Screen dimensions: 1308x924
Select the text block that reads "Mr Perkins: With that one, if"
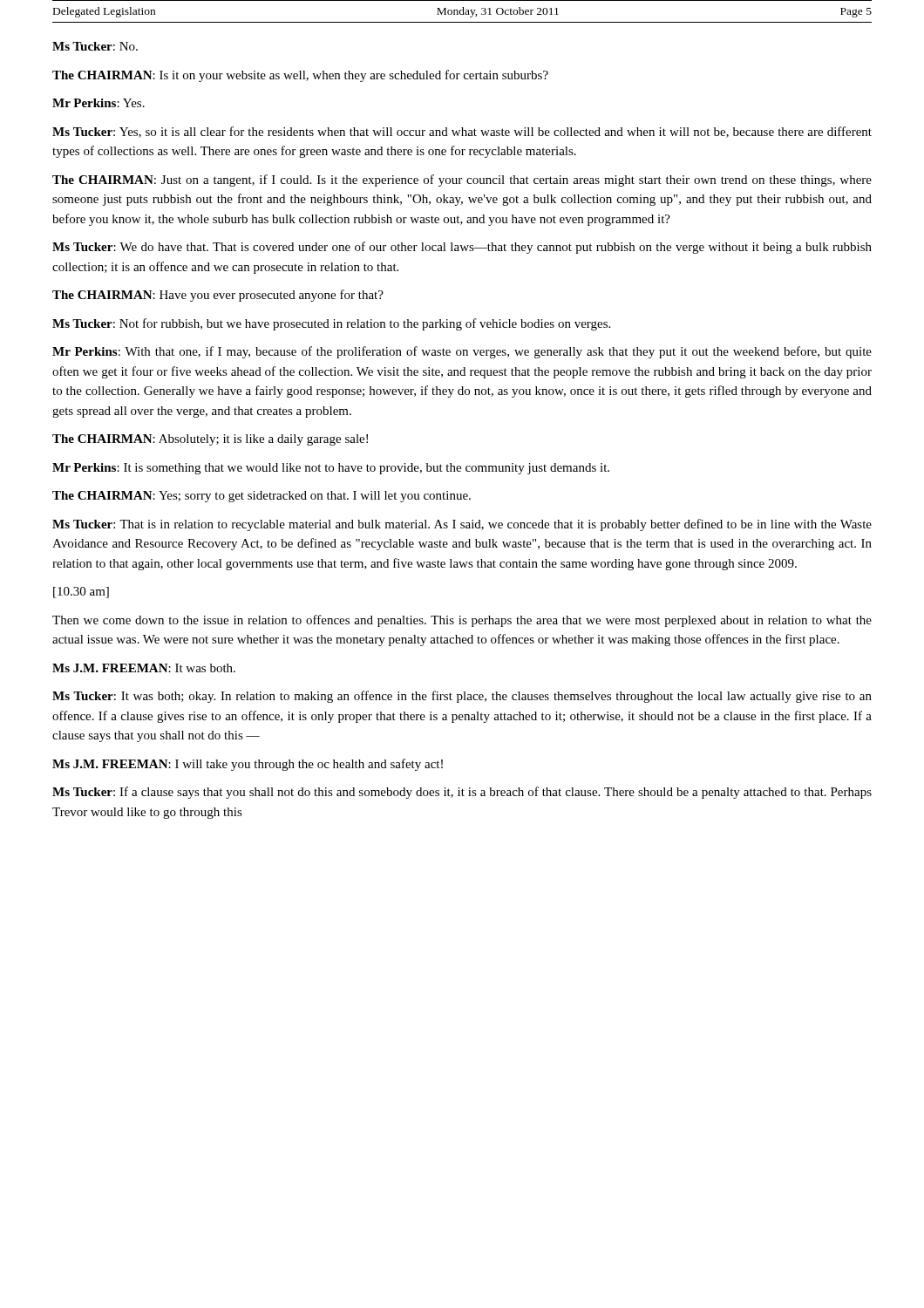coord(462,381)
